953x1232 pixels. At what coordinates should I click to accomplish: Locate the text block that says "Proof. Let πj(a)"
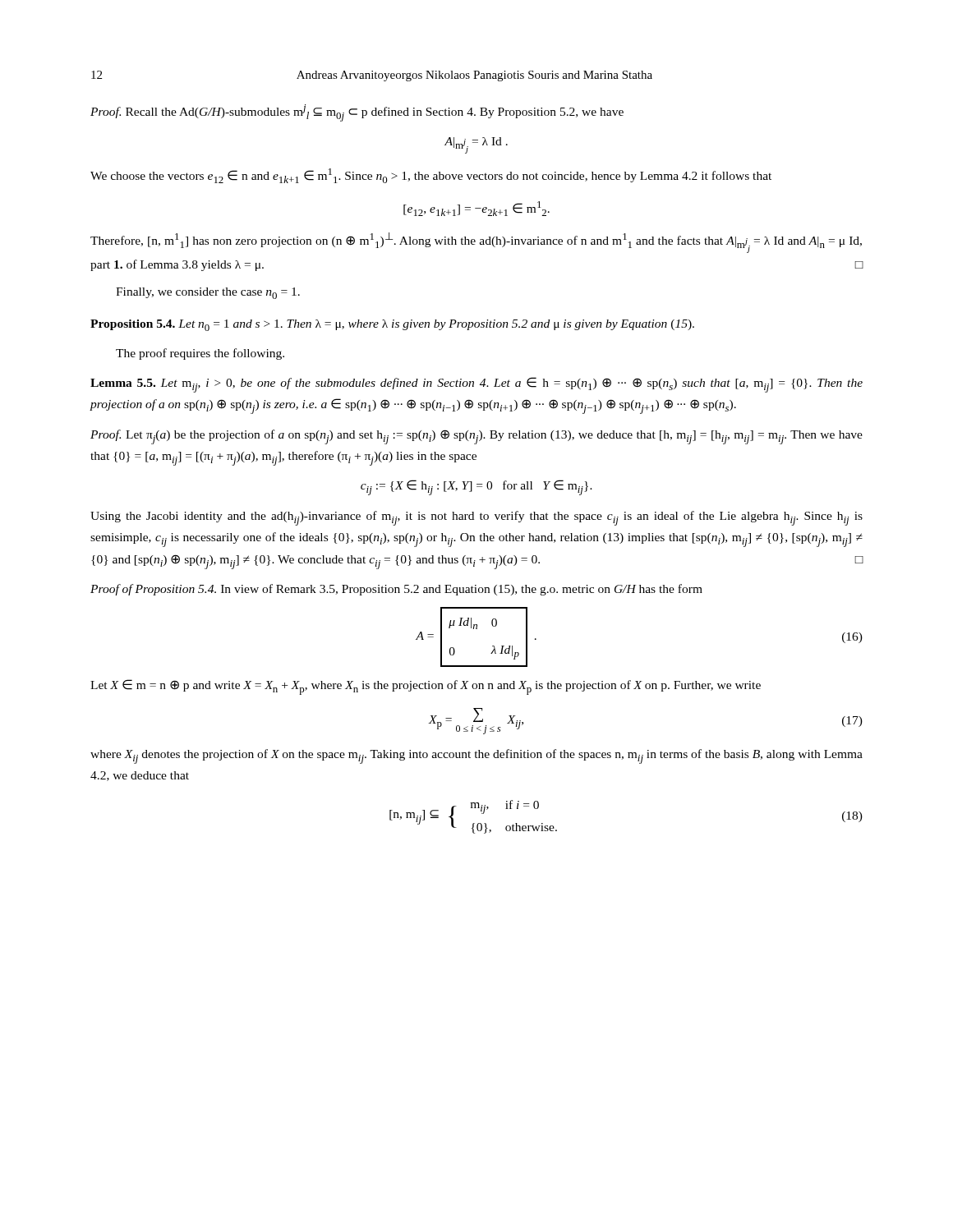point(476,446)
